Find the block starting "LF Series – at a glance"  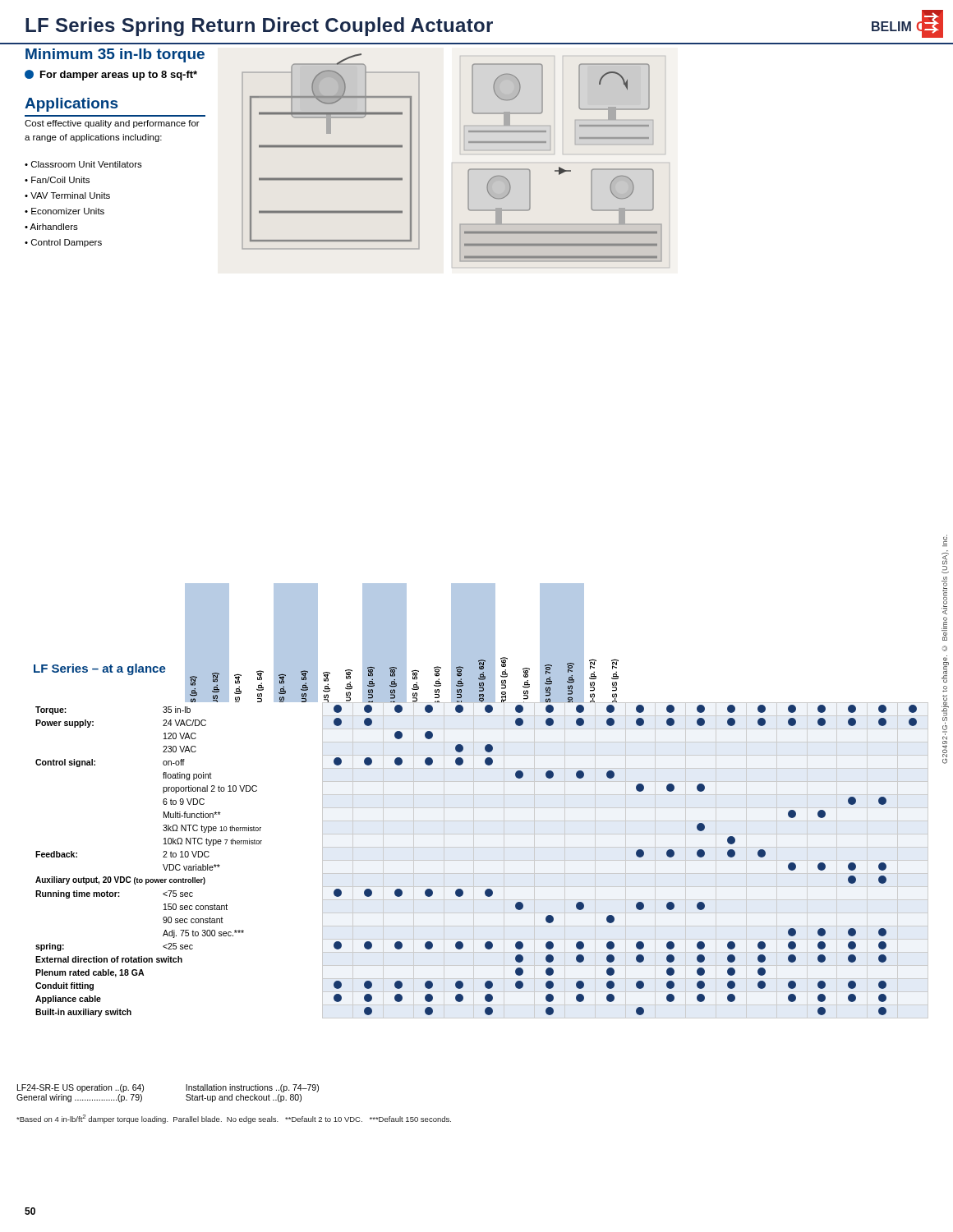pos(99,668)
